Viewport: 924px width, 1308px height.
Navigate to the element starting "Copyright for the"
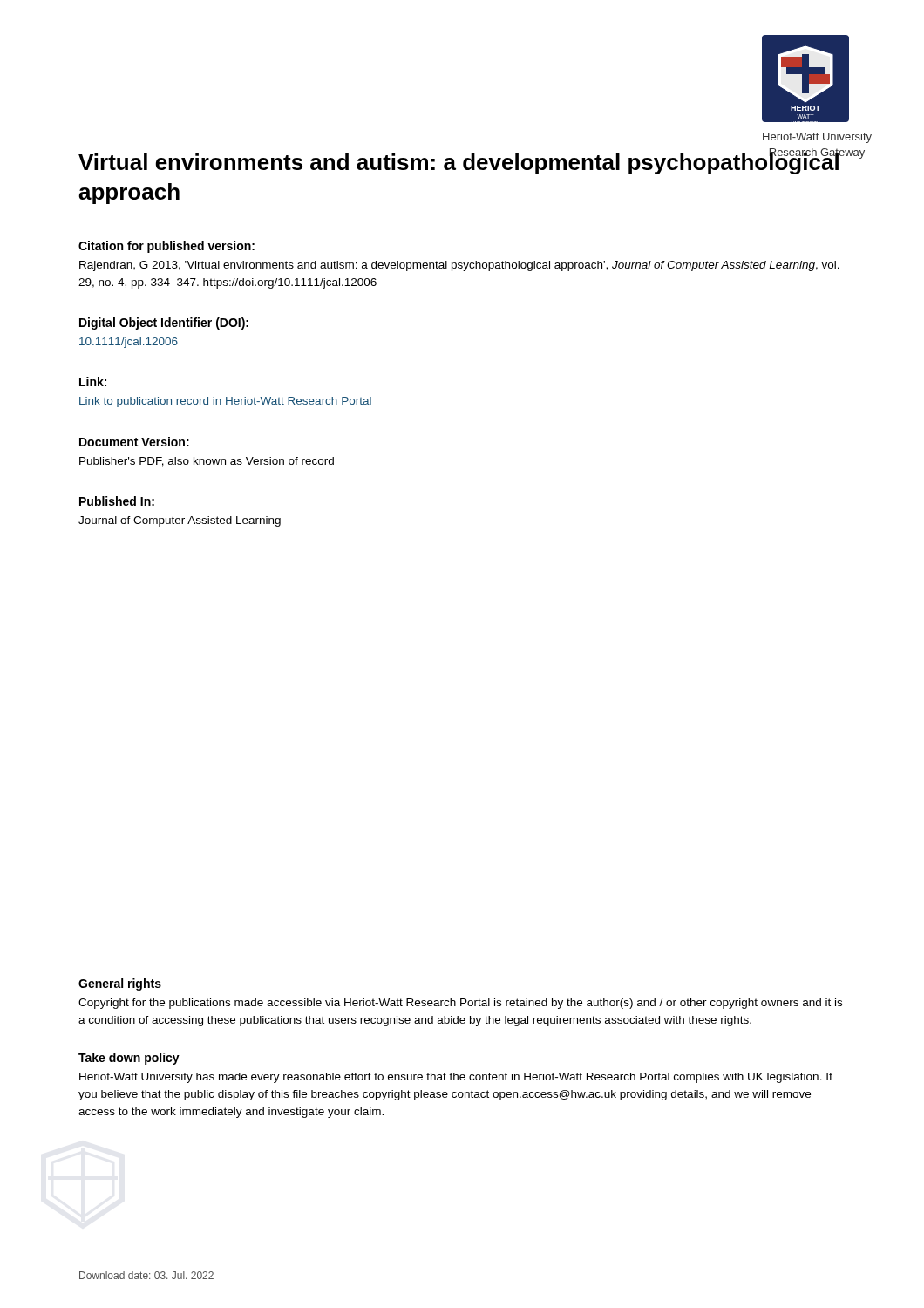click(x=461, y=1011)
